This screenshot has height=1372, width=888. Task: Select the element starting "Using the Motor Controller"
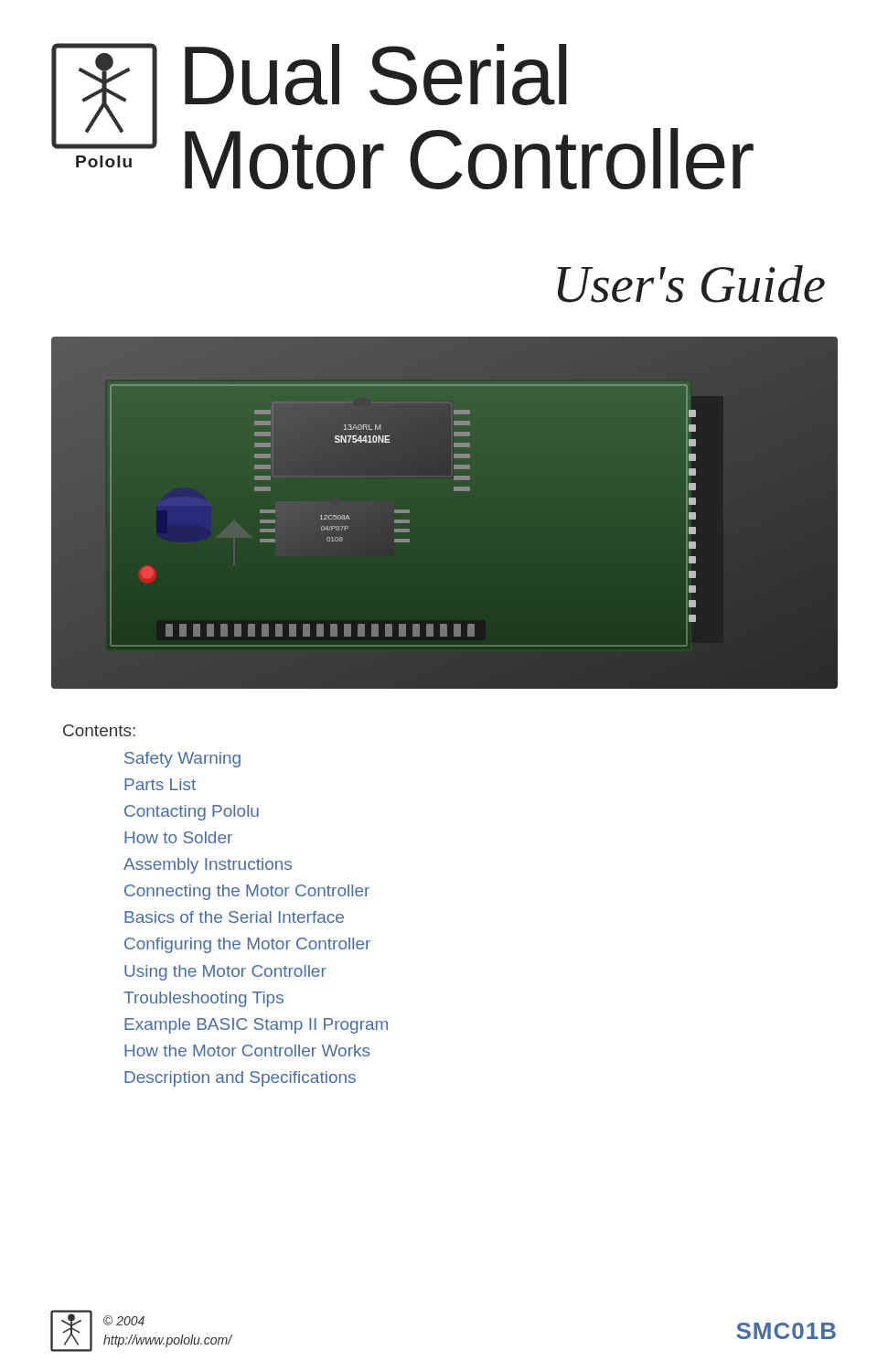coord(225,970)
